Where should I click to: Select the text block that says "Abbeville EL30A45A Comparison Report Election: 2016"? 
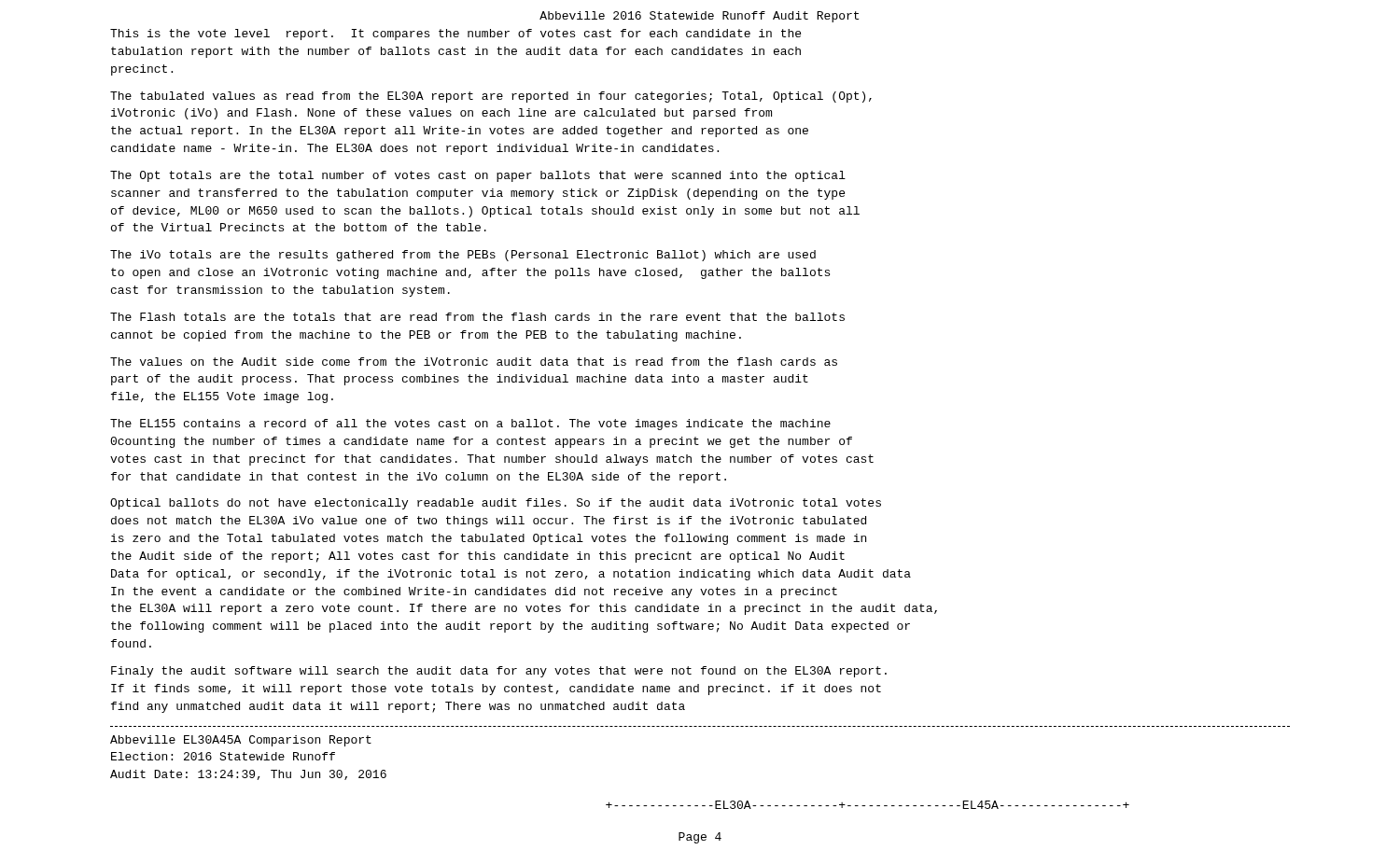click(248, 758)
